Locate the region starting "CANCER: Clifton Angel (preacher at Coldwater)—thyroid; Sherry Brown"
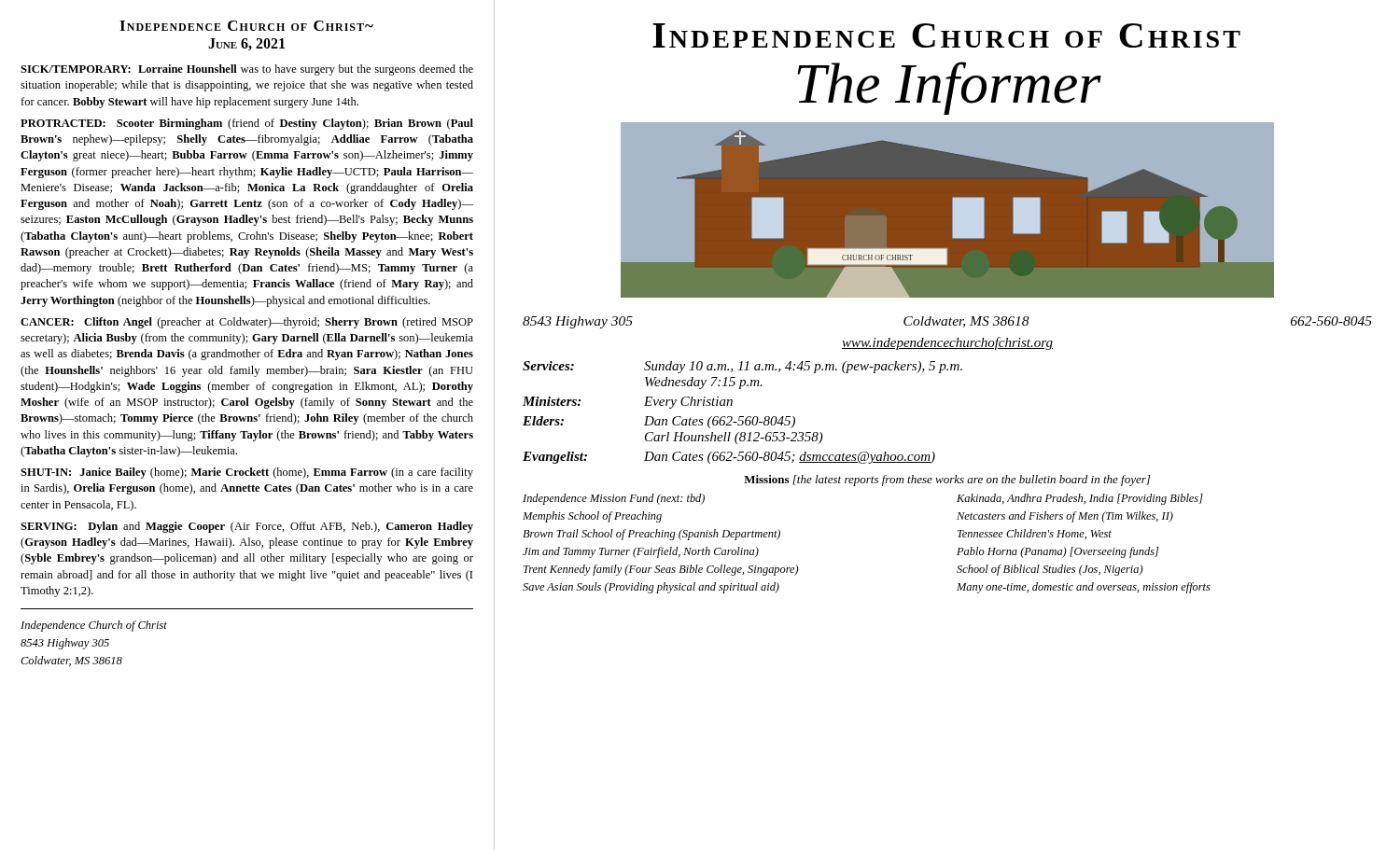 click(247, 387)
